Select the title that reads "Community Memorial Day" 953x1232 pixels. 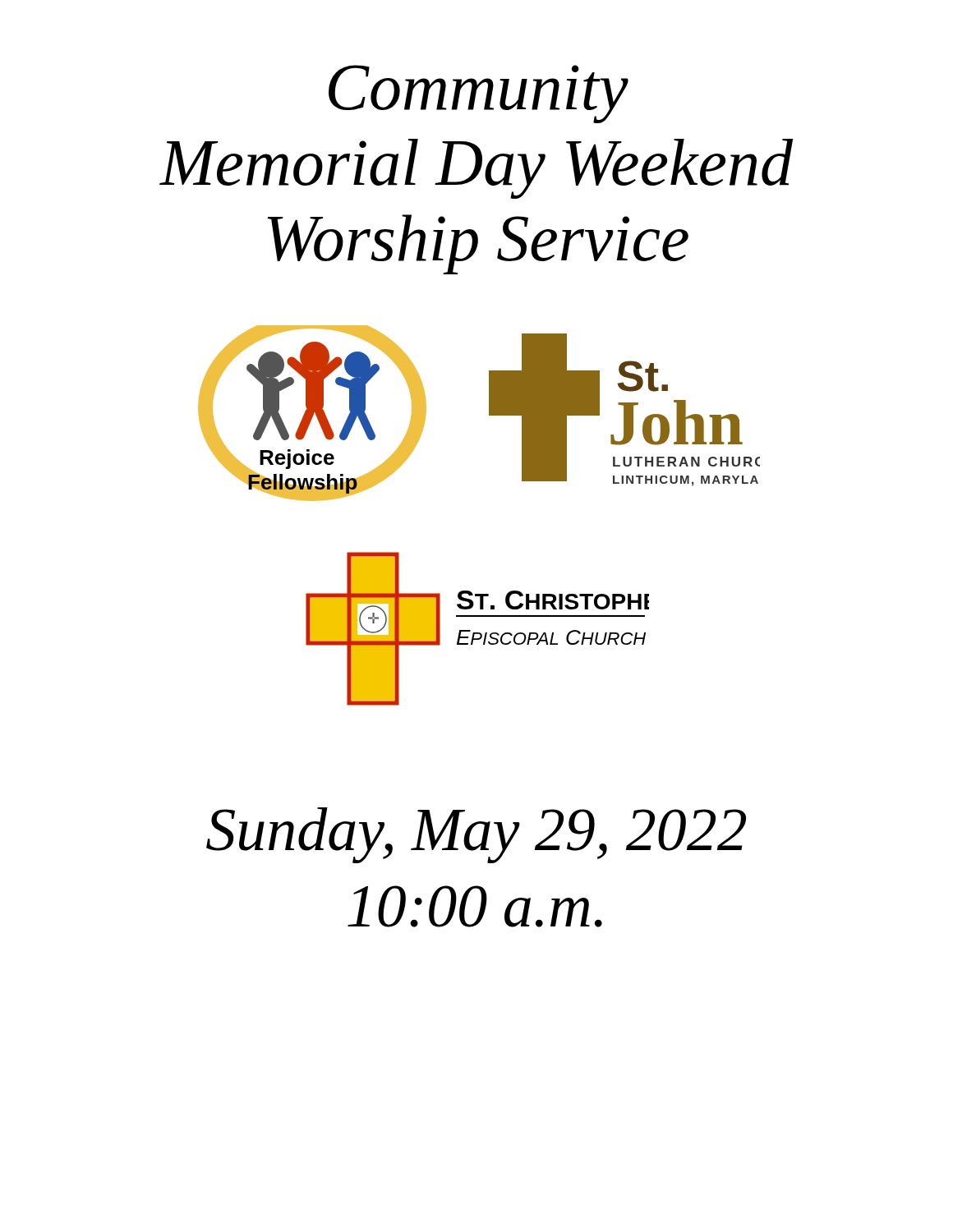pos(476,163)
